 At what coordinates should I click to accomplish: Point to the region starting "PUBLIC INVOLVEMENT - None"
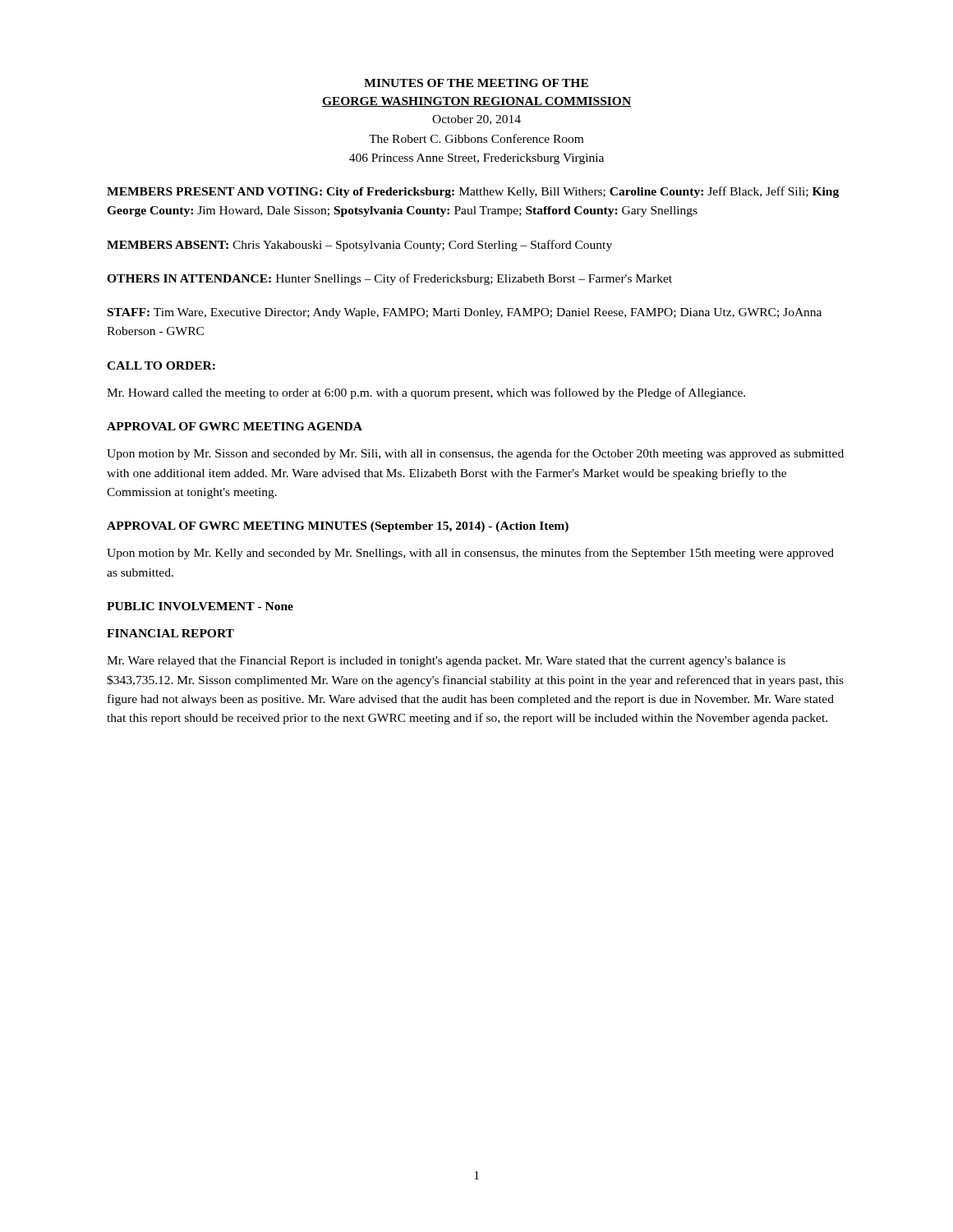click(x=200, y=606)
